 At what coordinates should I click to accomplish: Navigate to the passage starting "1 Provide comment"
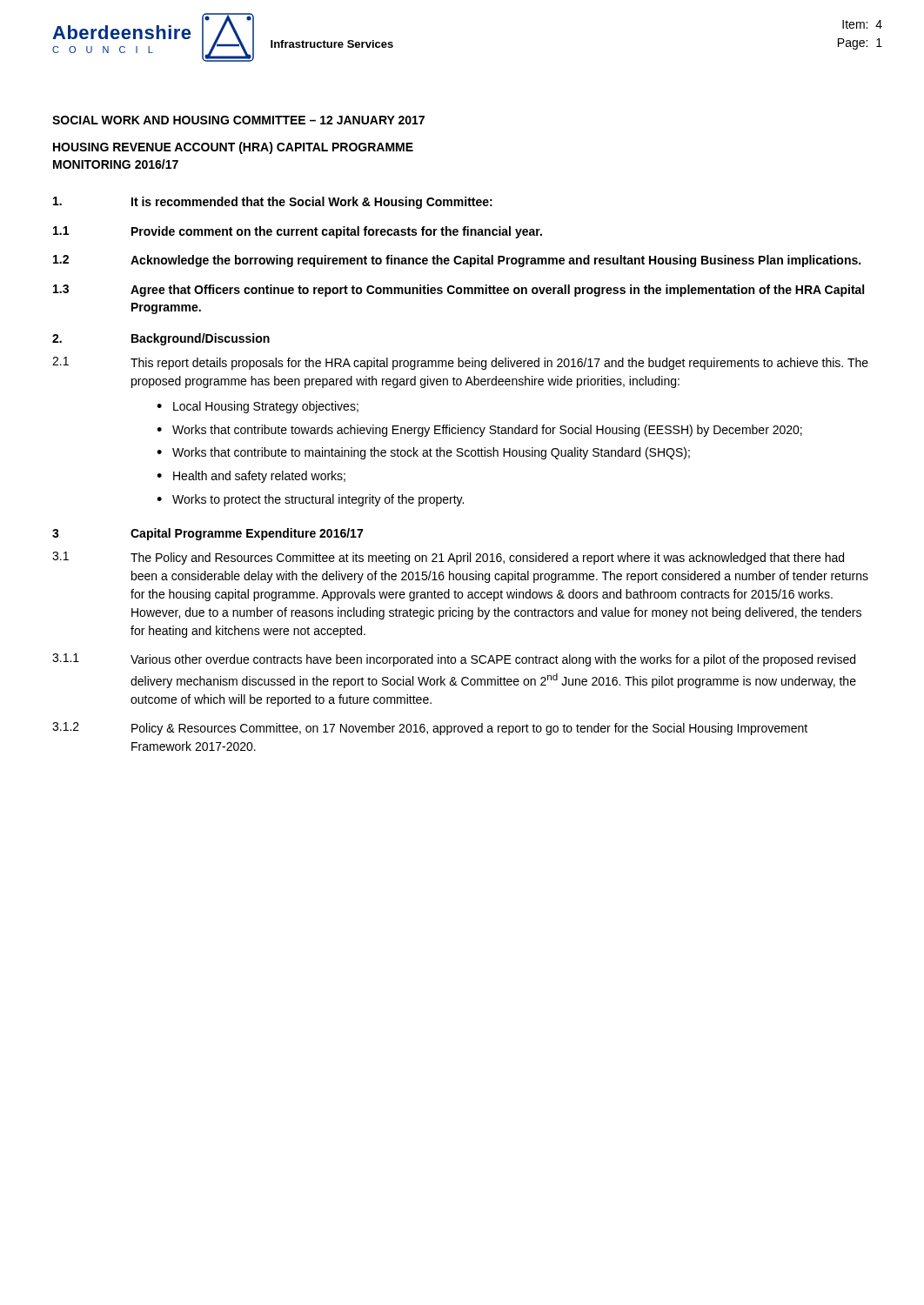[x=462, y=232]
